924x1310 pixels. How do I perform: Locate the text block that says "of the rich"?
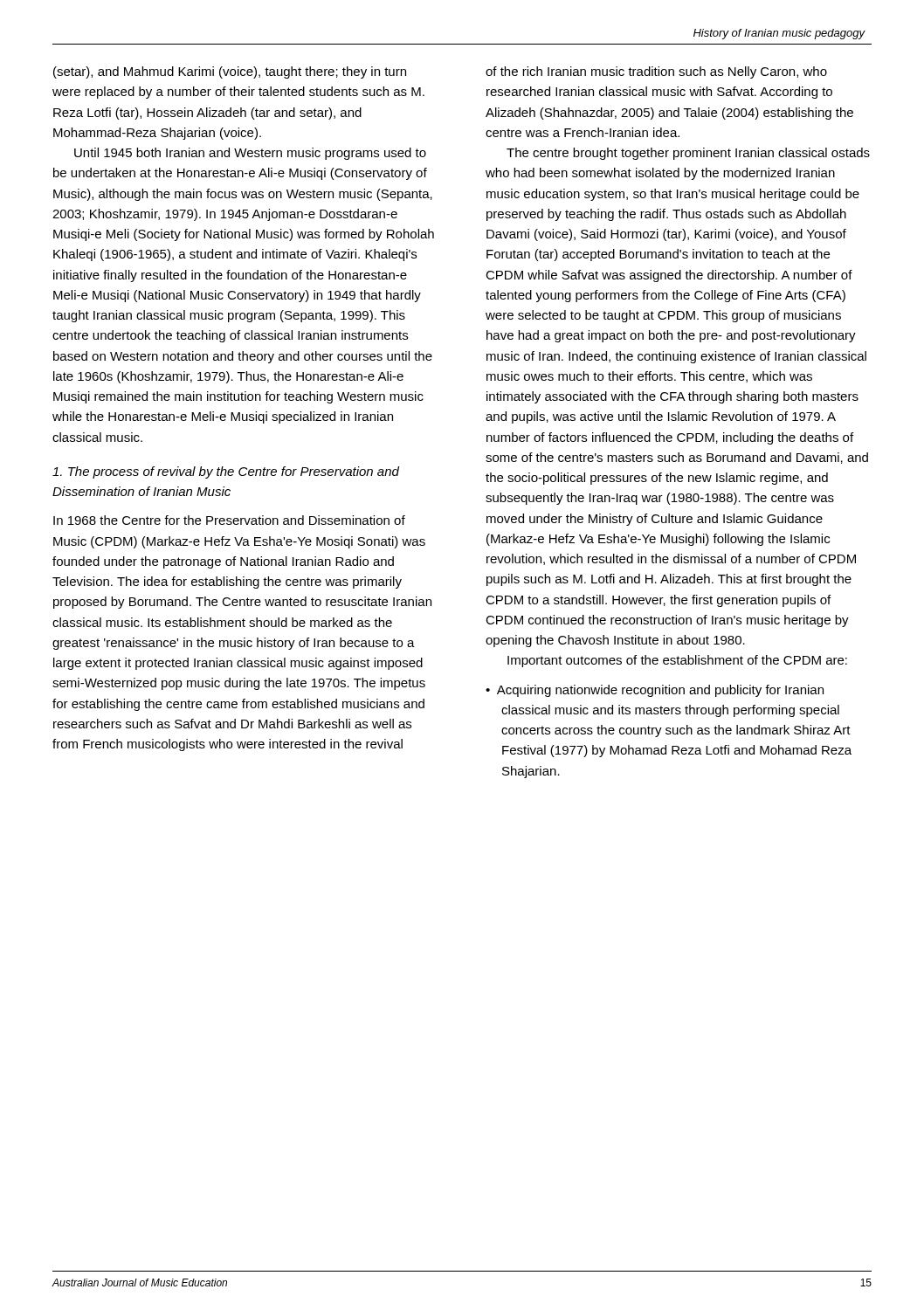click(679, 366)
